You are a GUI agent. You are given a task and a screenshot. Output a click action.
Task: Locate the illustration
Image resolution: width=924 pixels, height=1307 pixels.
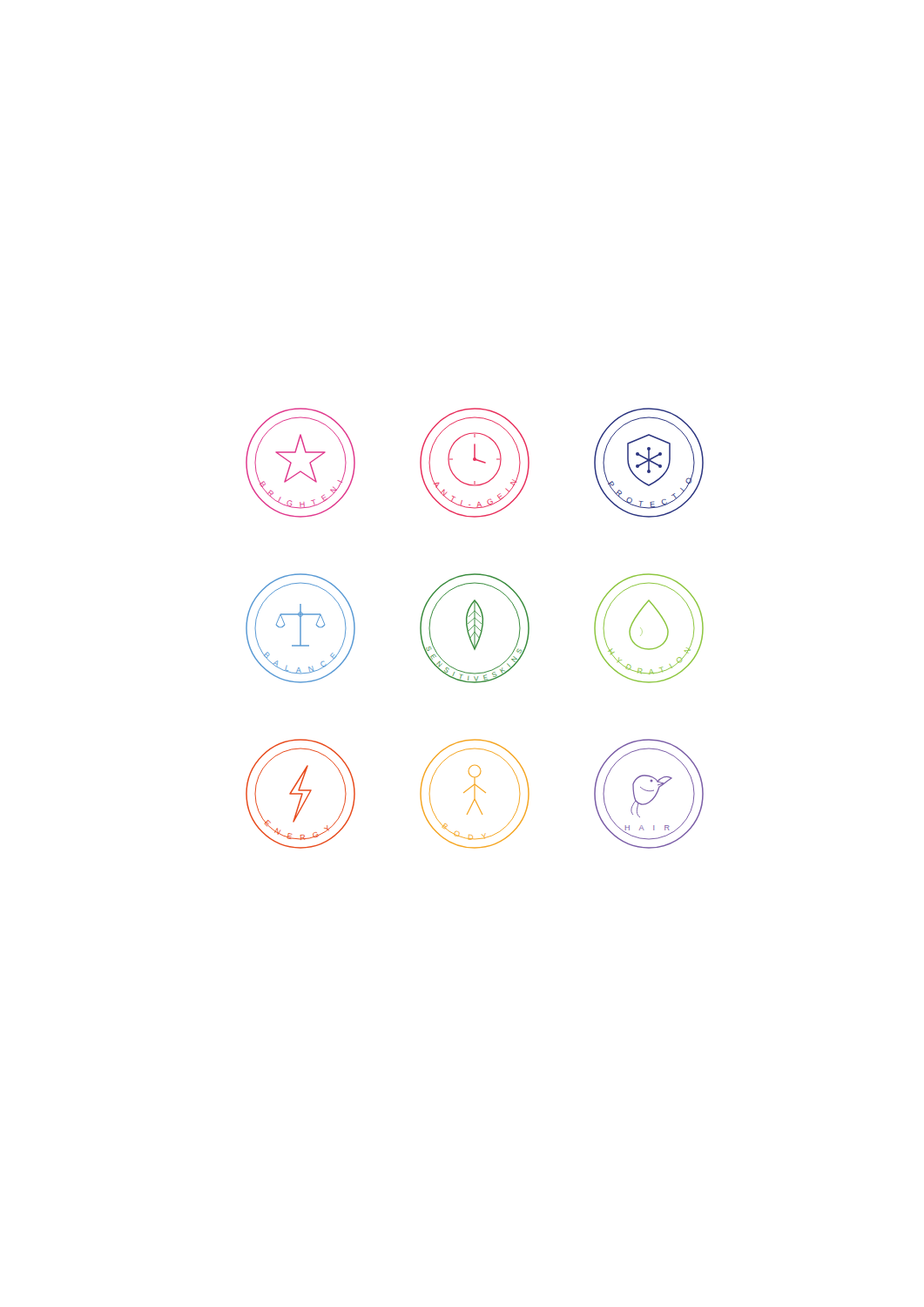click(475, 632)
